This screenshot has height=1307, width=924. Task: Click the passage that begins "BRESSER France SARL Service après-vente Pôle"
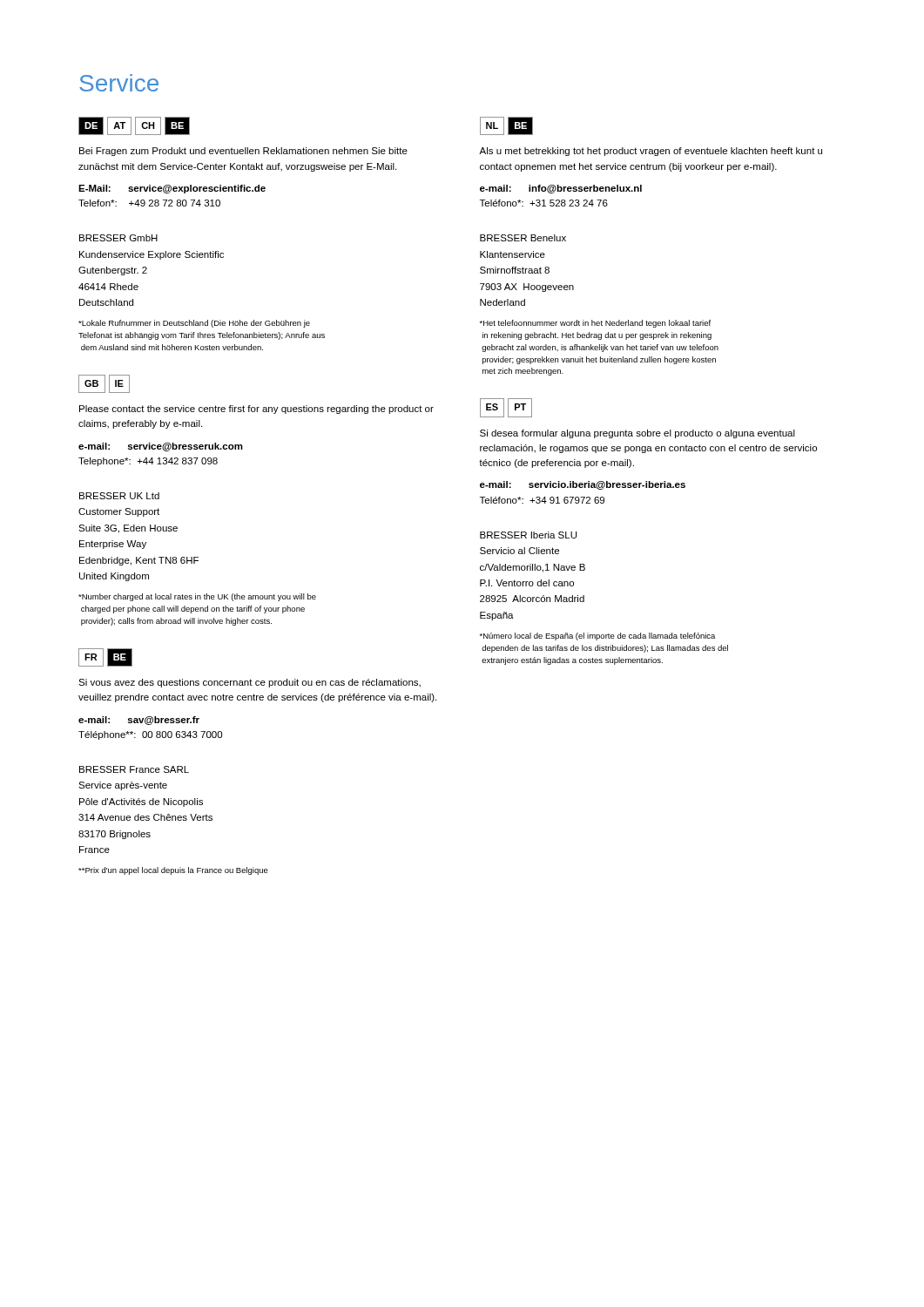point(146,809)
